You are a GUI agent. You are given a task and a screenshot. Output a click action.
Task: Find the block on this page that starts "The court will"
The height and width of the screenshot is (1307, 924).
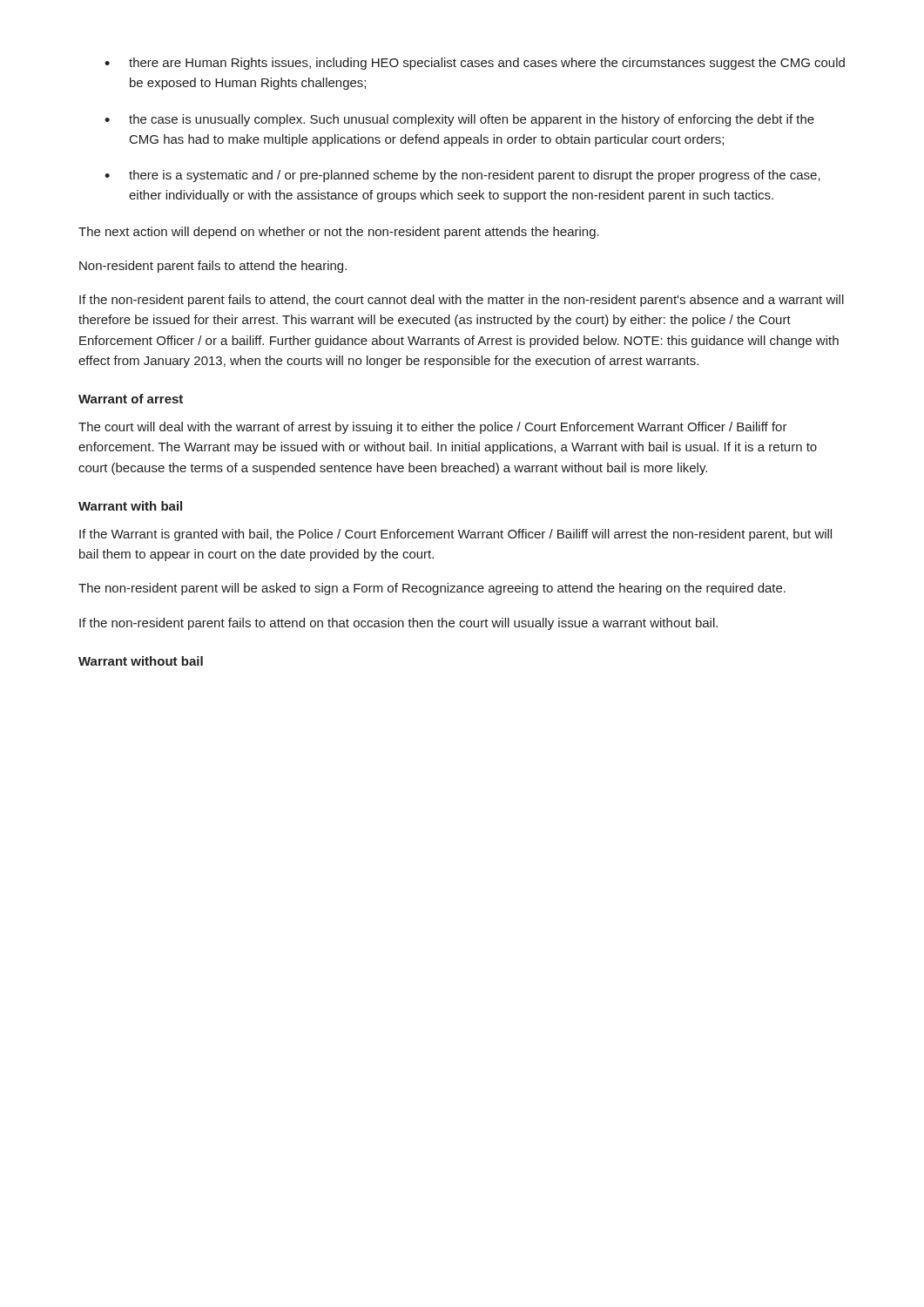448,447
